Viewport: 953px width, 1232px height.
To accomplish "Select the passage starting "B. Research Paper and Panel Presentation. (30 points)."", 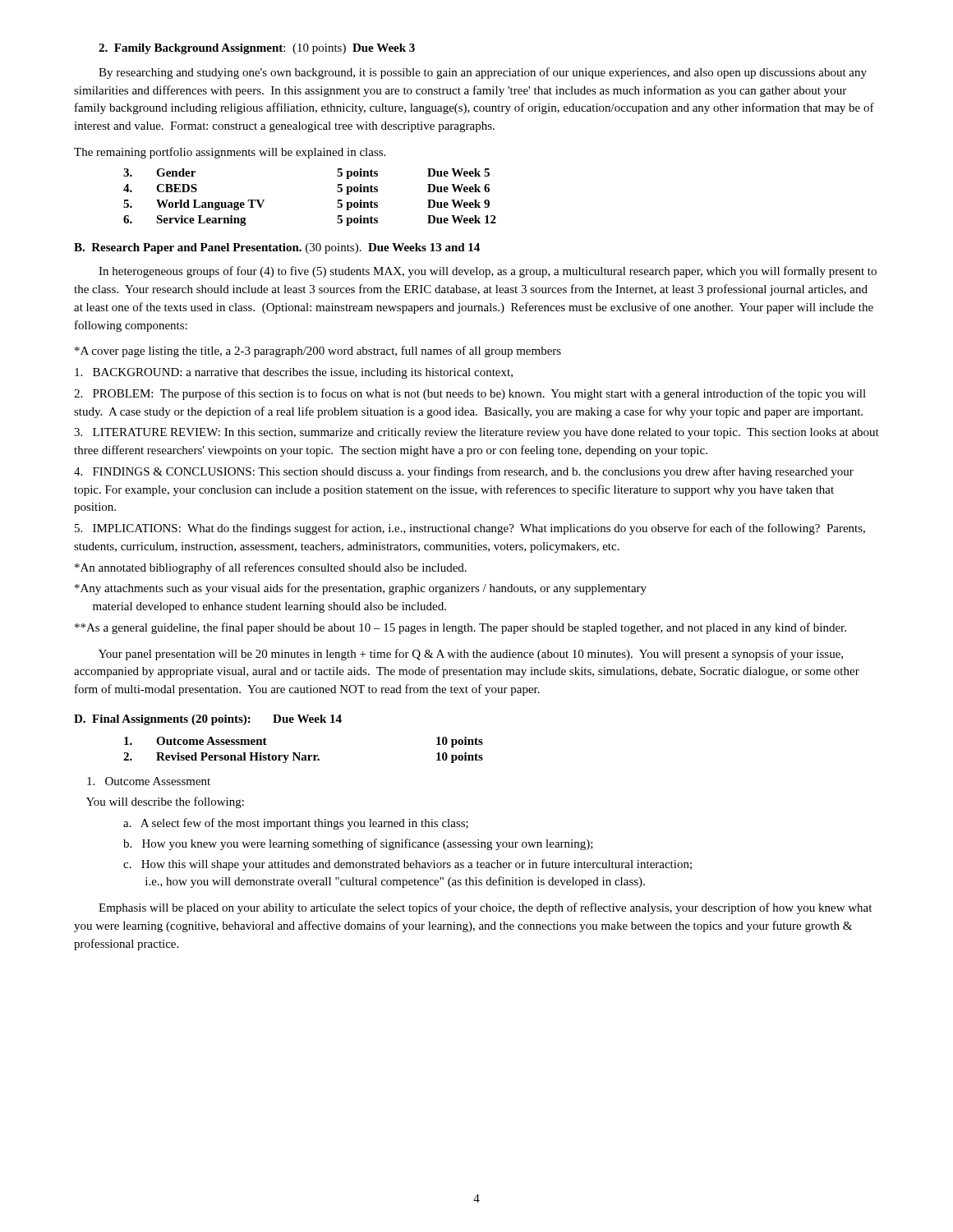I will (x=277, y=247).
